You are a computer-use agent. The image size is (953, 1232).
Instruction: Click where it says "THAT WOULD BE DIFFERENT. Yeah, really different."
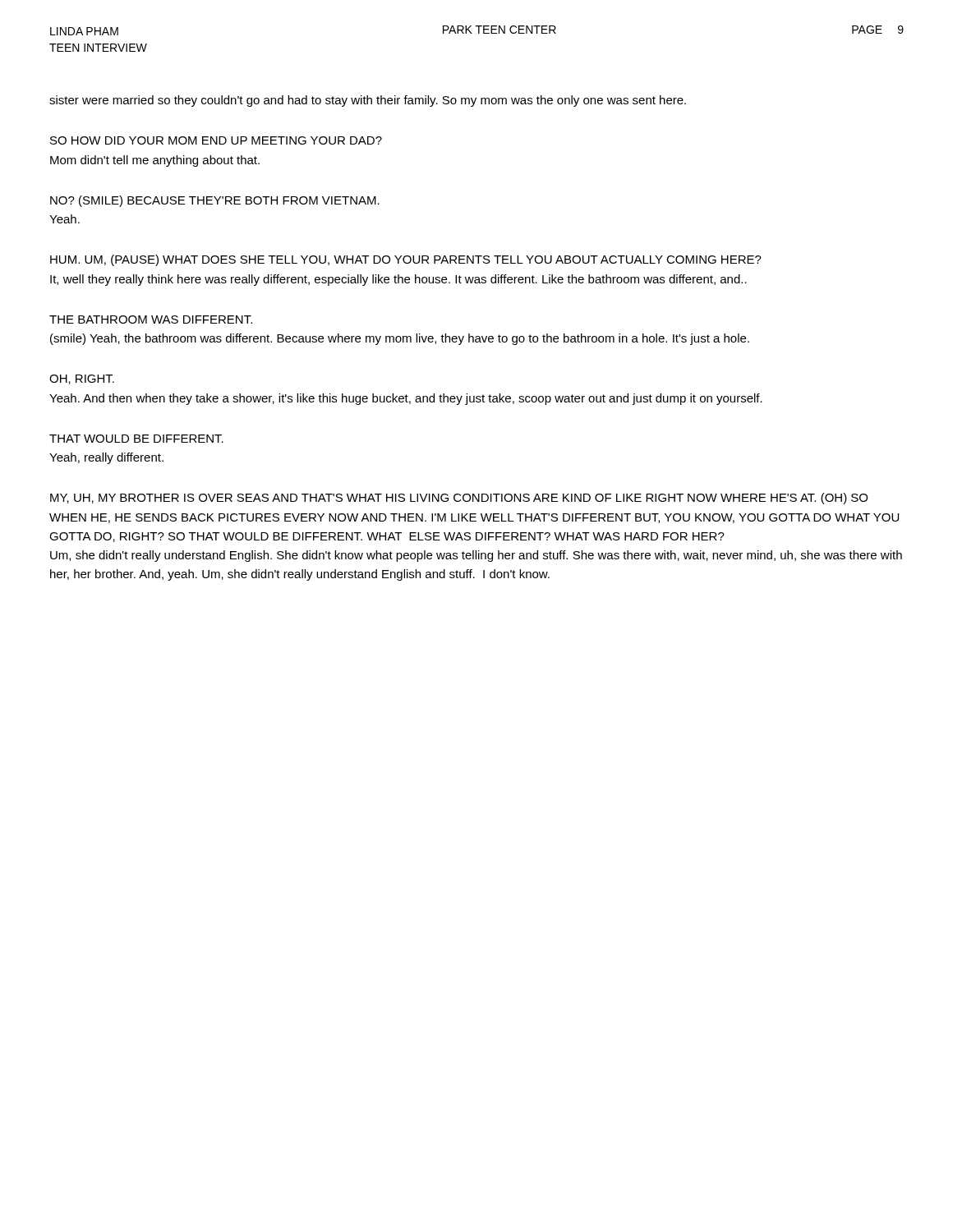pos(136,439)
